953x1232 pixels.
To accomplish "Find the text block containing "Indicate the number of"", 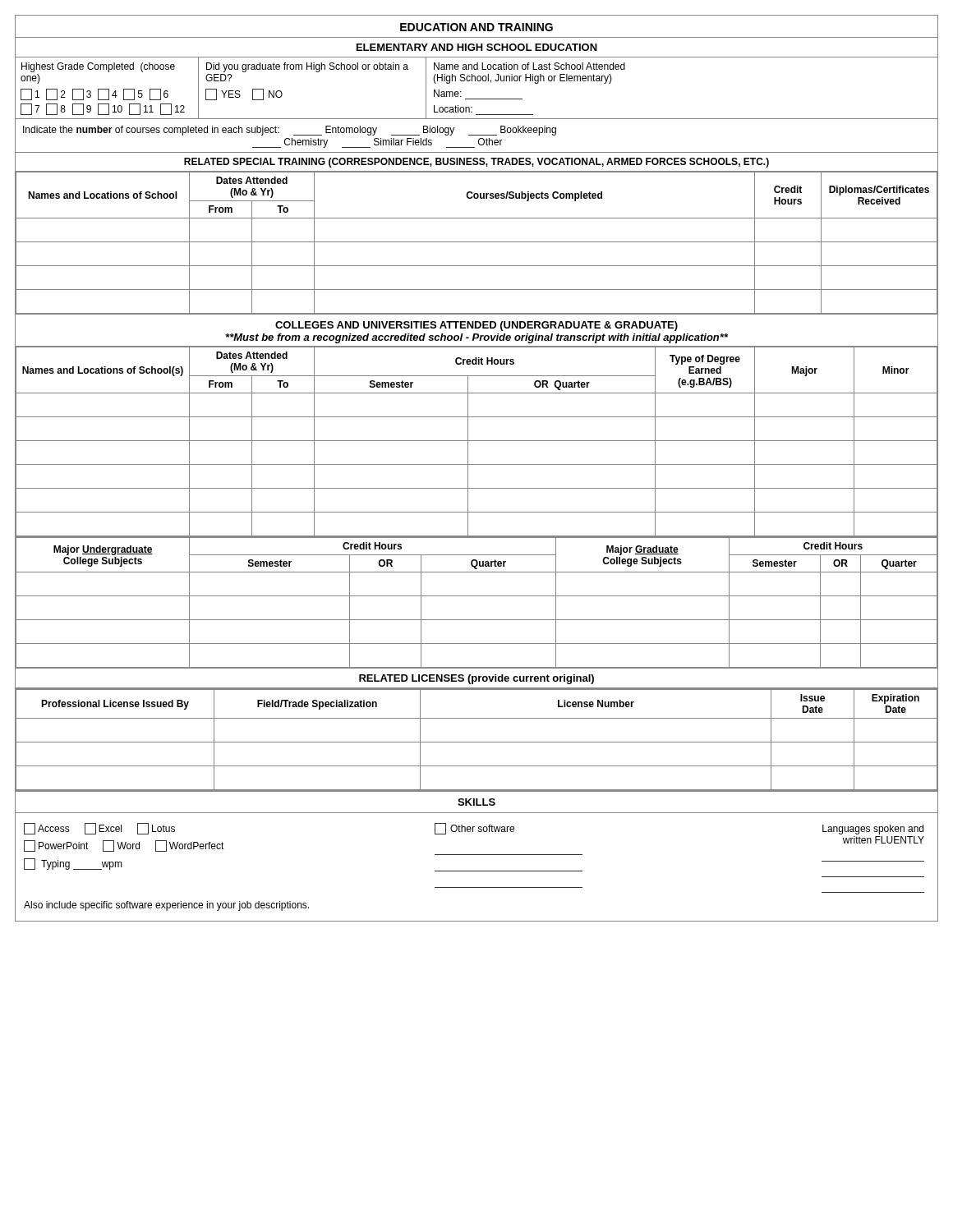I will (289, 136).
